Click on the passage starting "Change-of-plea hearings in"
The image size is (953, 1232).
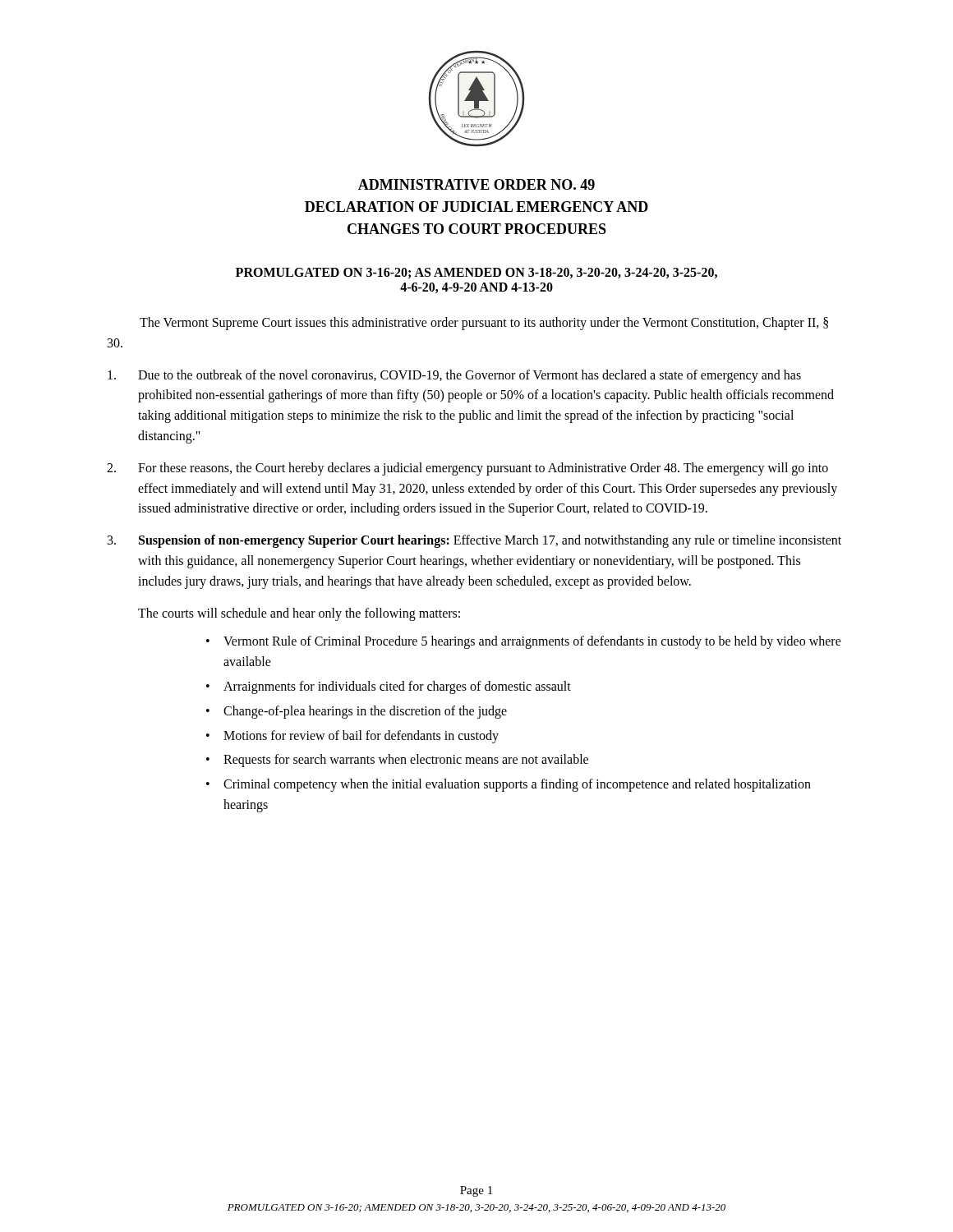[365, 711]
